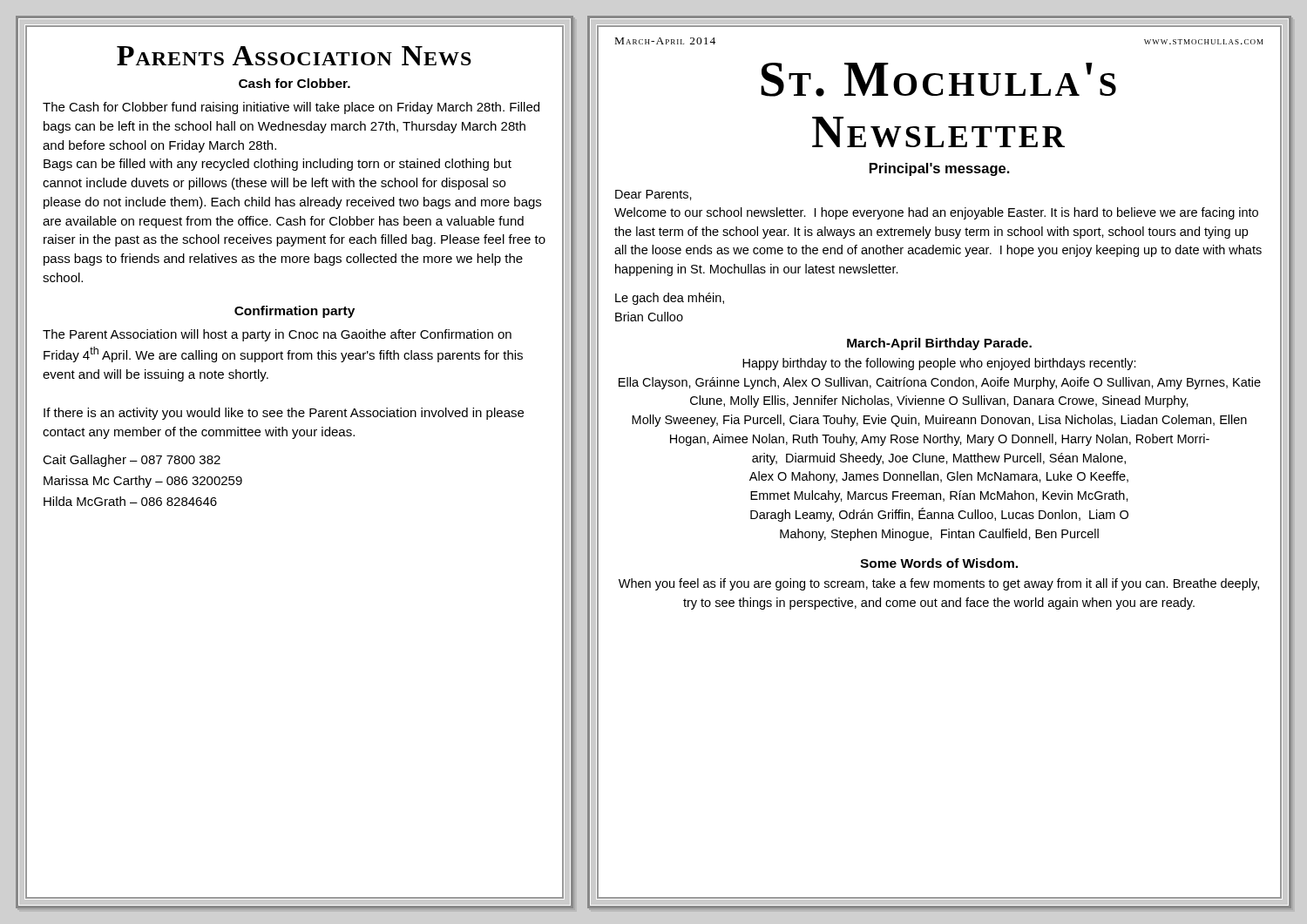Image resolution: width=1307 pixels, height=924 pixels.
Task: Click on the text block starting "Confirmation party"
Action: click(x=295, y=310)
